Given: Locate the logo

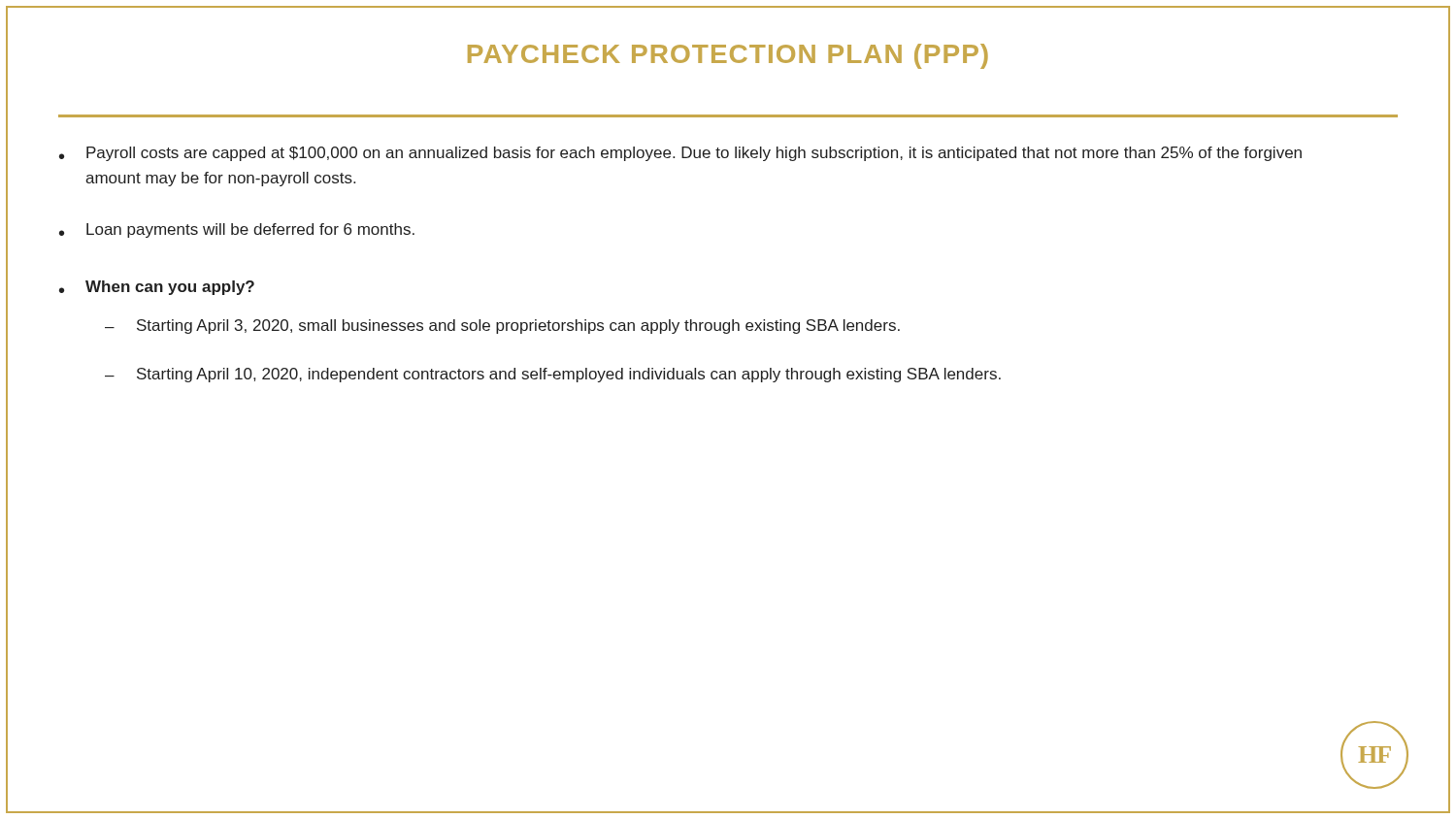Looking at the screenshot, I should pos(1374,755).
